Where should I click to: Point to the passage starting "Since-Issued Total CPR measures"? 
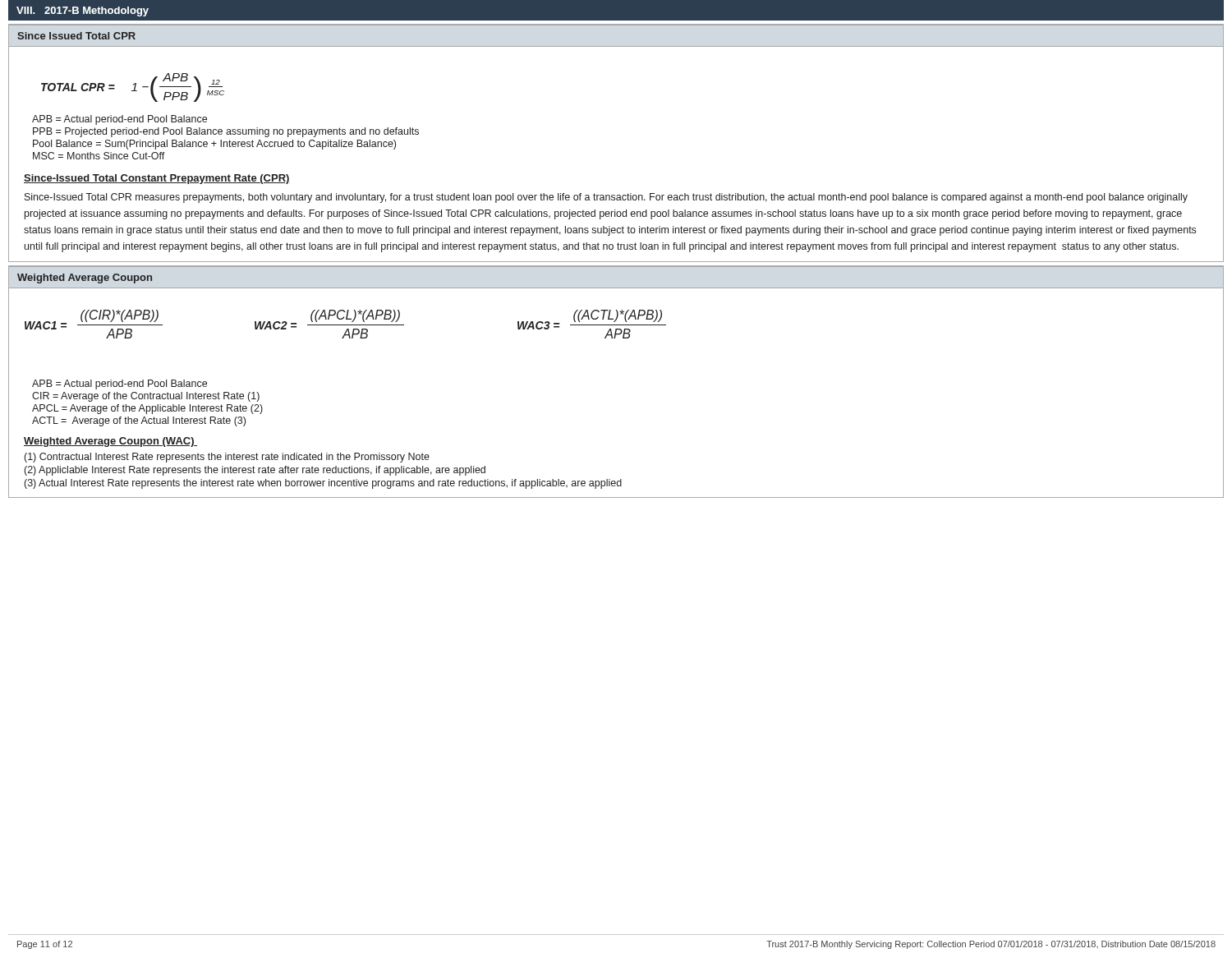pos(610,222)
